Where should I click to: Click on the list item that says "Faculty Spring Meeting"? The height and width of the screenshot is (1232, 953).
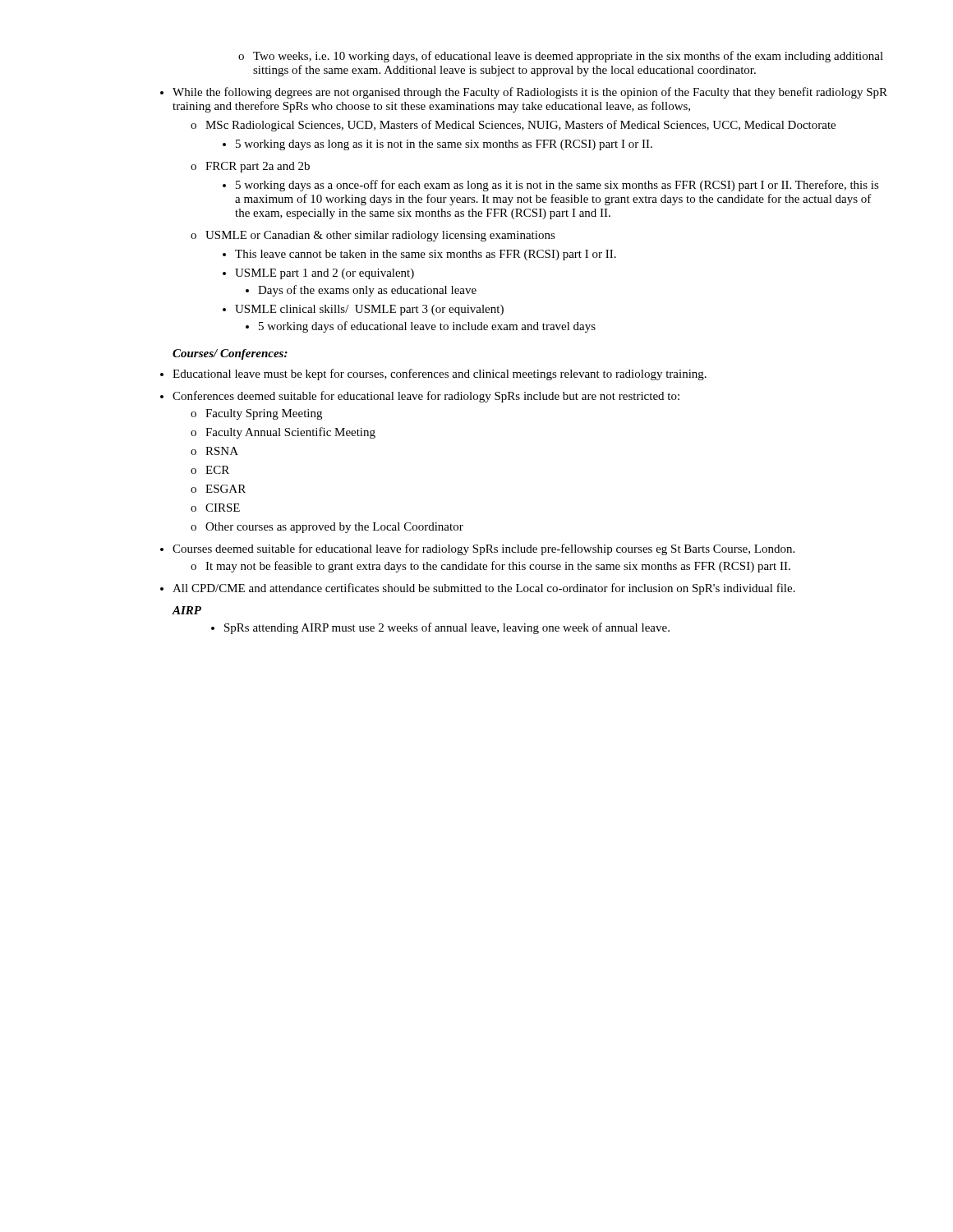(264, 413)
